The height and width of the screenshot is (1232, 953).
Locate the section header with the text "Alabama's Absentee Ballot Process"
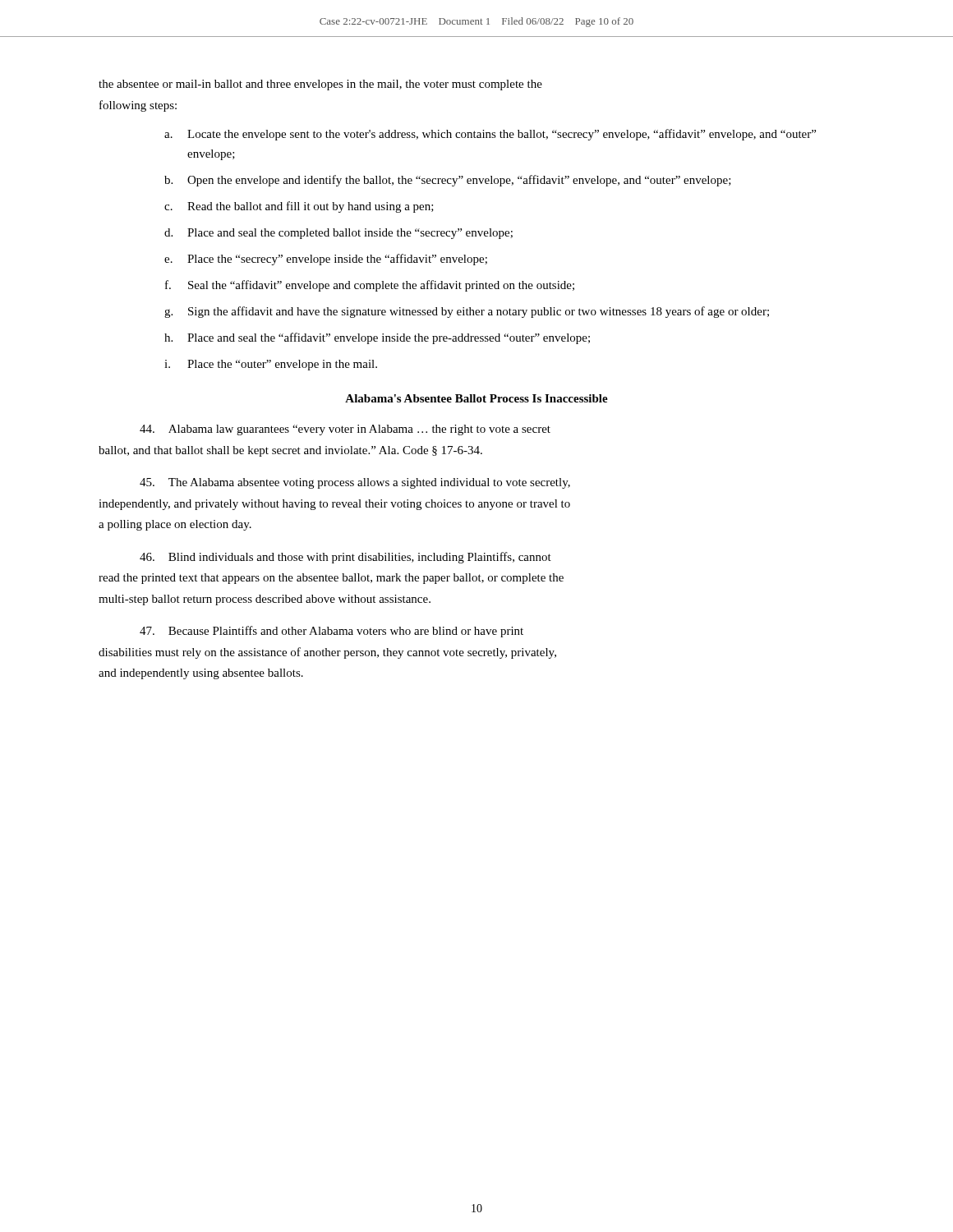click(476, 398)
